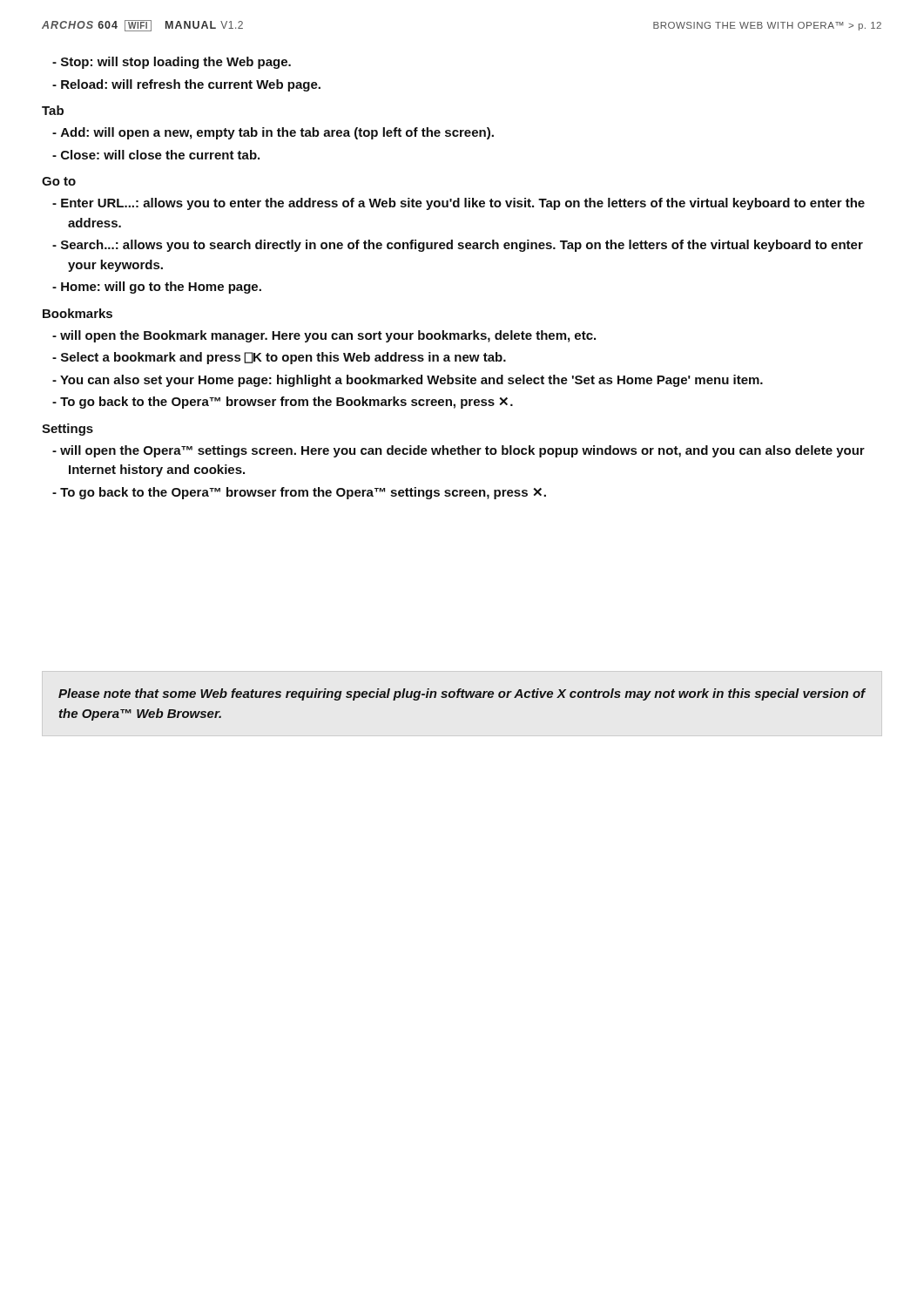Click on the region starting "will open the Bookmark manager. Here"
924x1307 pixels.
325,335
